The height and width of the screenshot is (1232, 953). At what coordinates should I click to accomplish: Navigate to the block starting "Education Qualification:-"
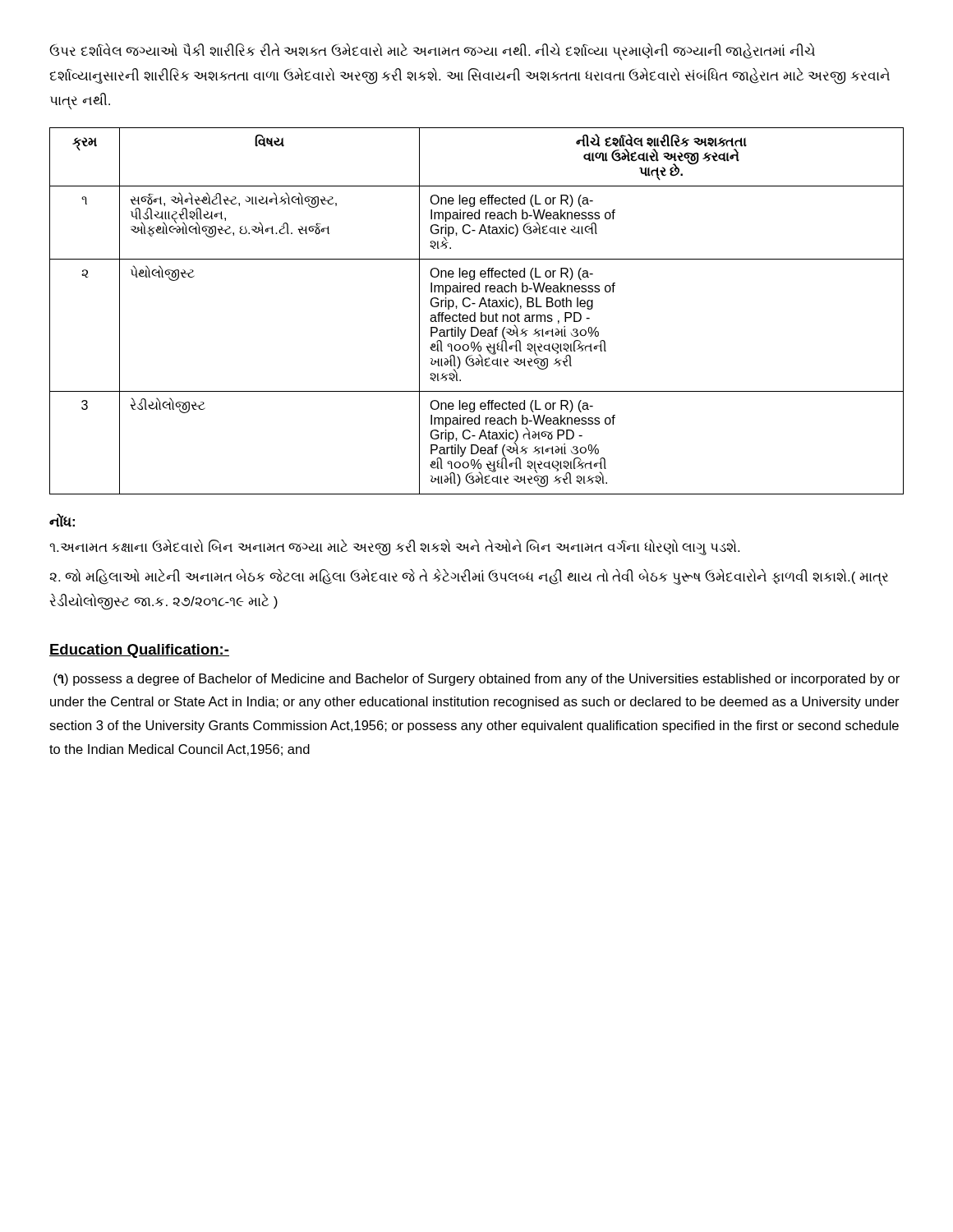[139, 649]
